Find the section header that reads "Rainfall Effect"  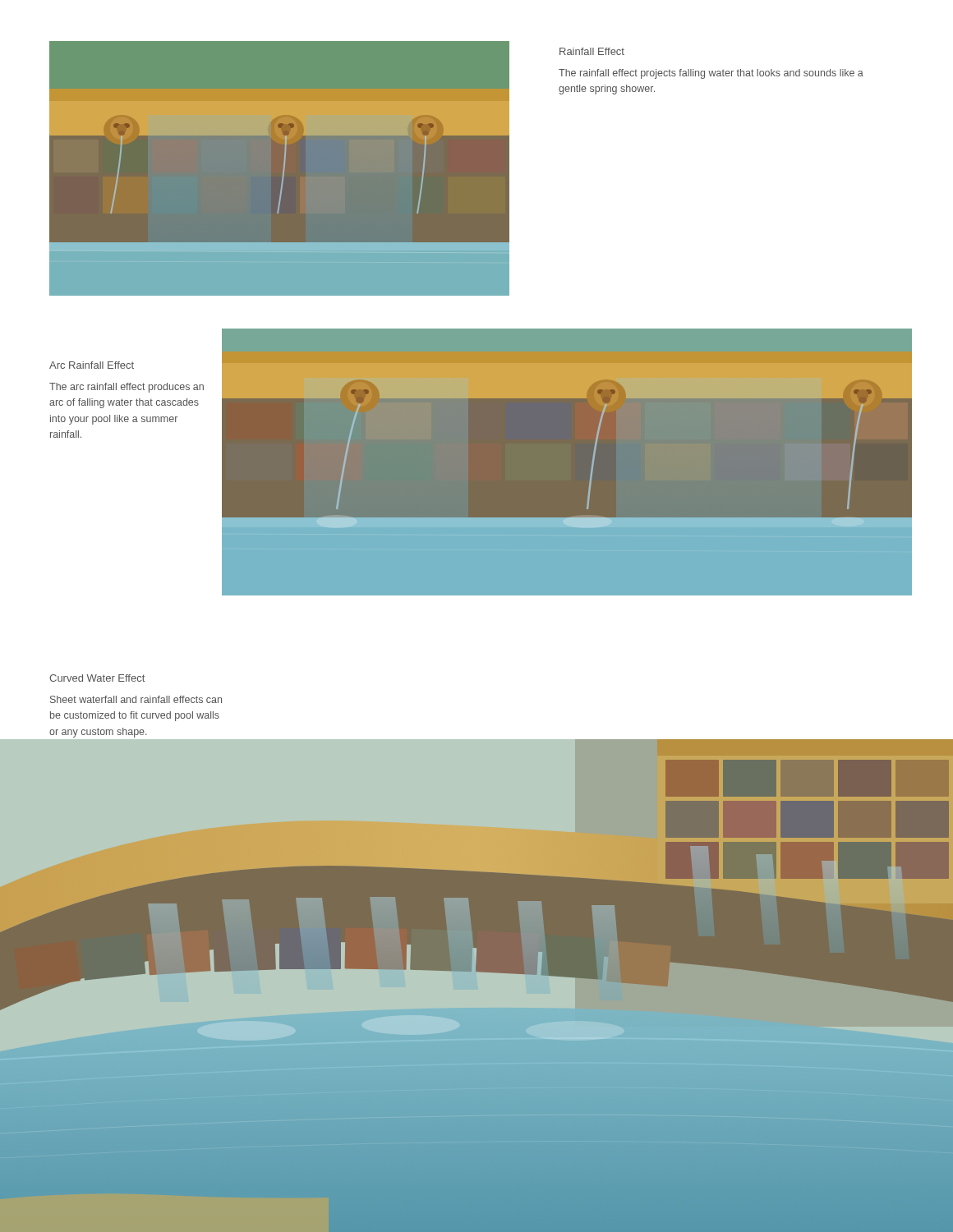pos(591,51)
